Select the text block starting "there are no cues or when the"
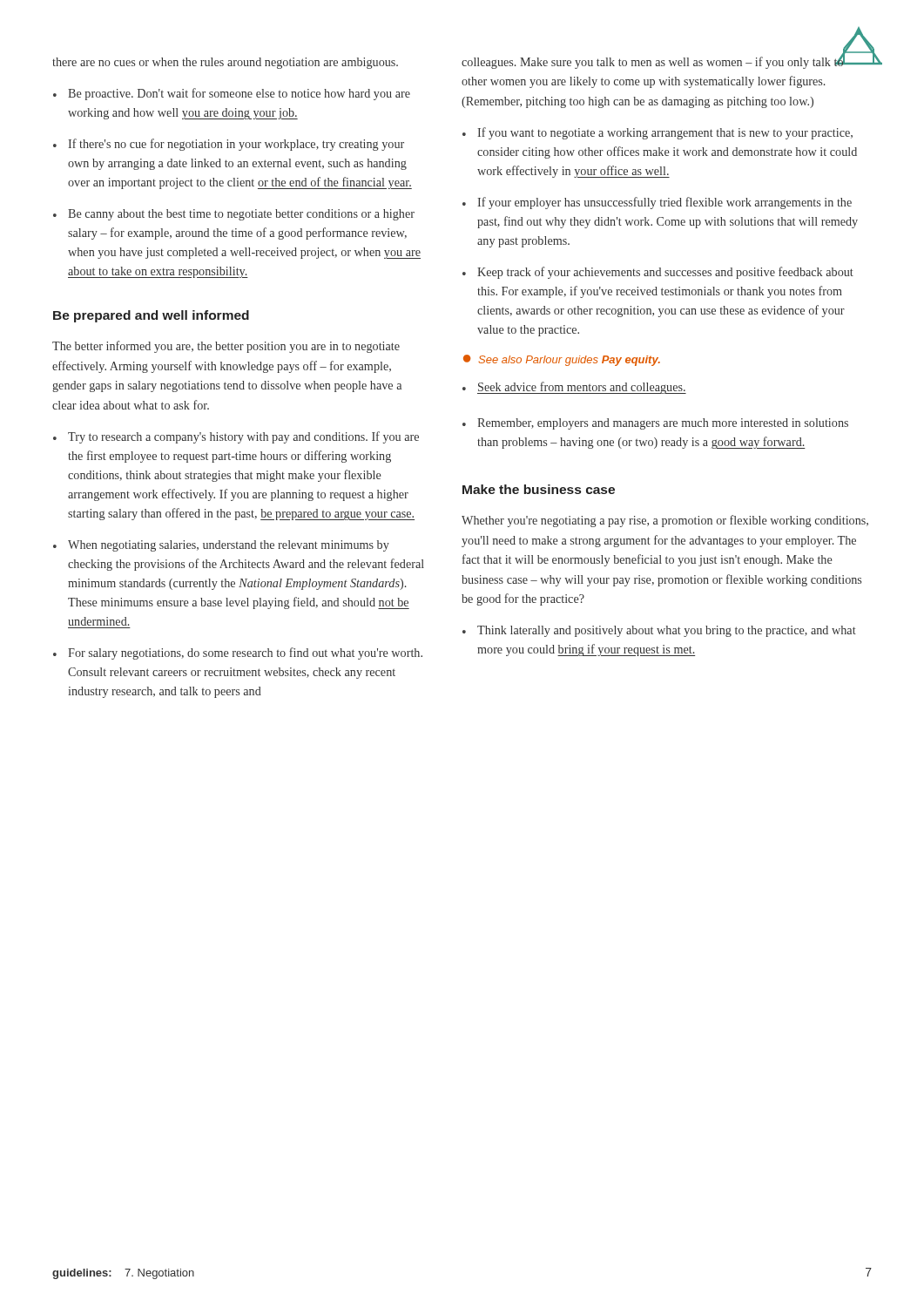The image size is (924, 1307). click(226, 62)
